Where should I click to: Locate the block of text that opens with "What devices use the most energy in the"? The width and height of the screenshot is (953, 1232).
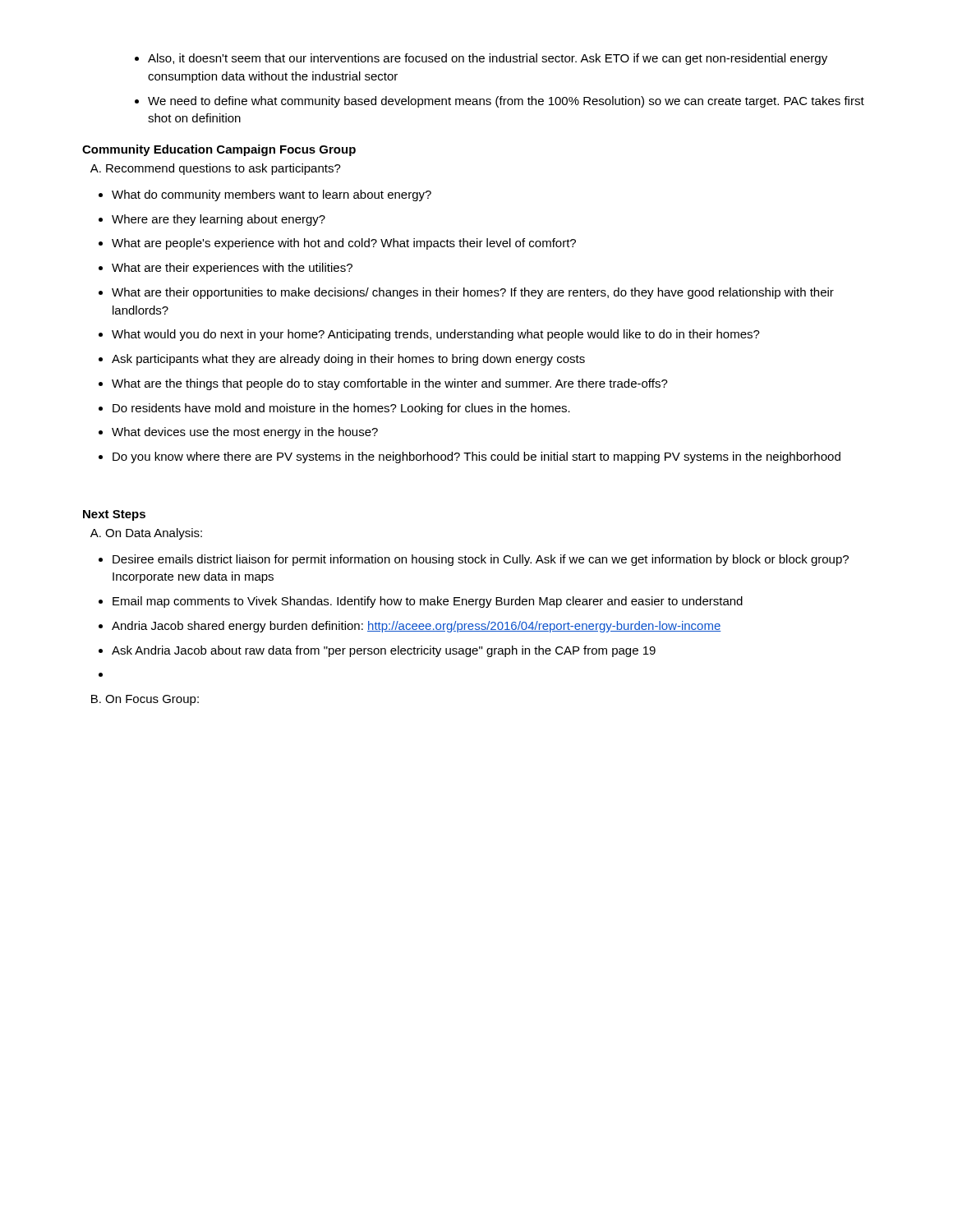point(238,433)
